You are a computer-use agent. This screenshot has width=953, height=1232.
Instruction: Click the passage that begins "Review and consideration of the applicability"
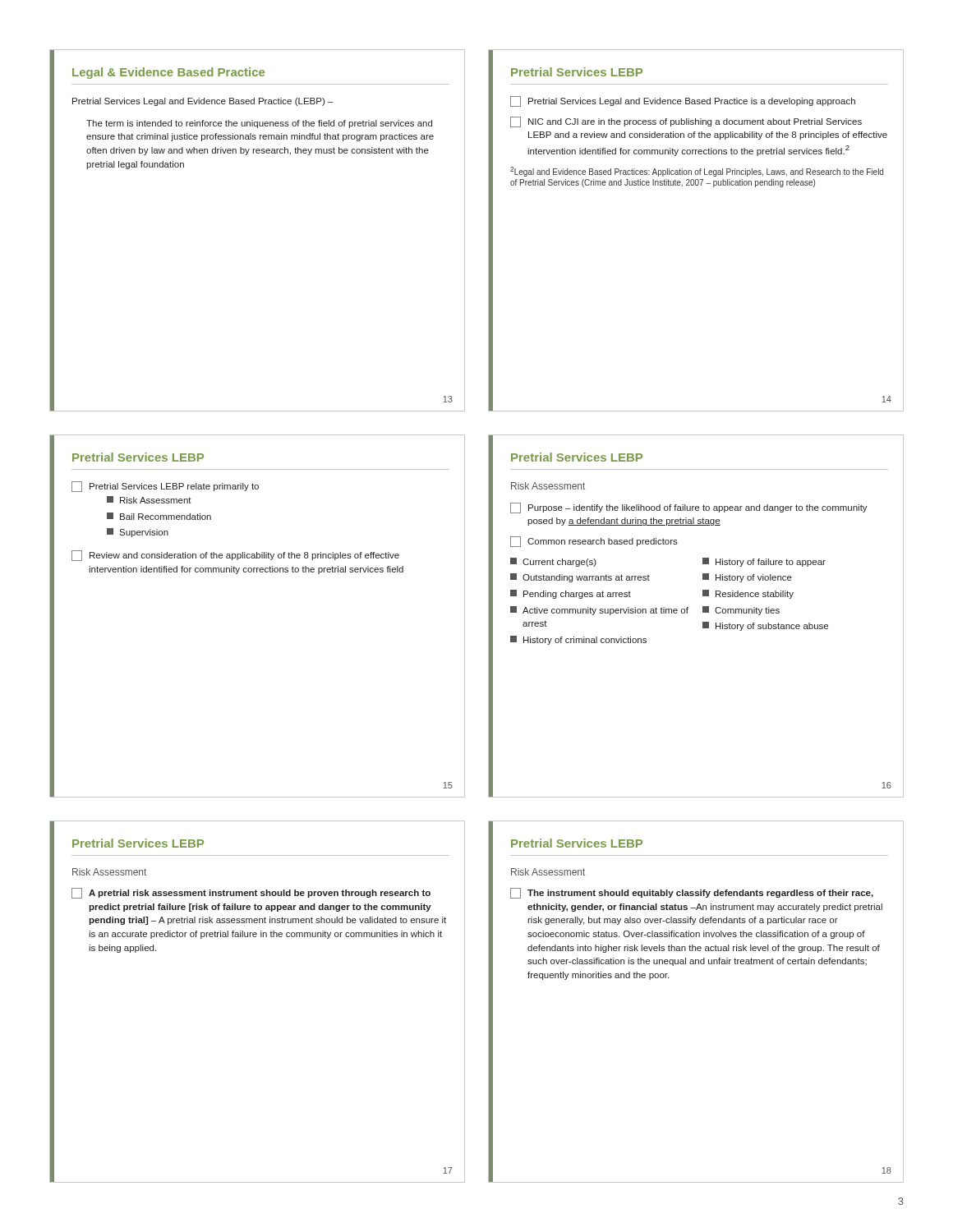[x=260, y=562]
